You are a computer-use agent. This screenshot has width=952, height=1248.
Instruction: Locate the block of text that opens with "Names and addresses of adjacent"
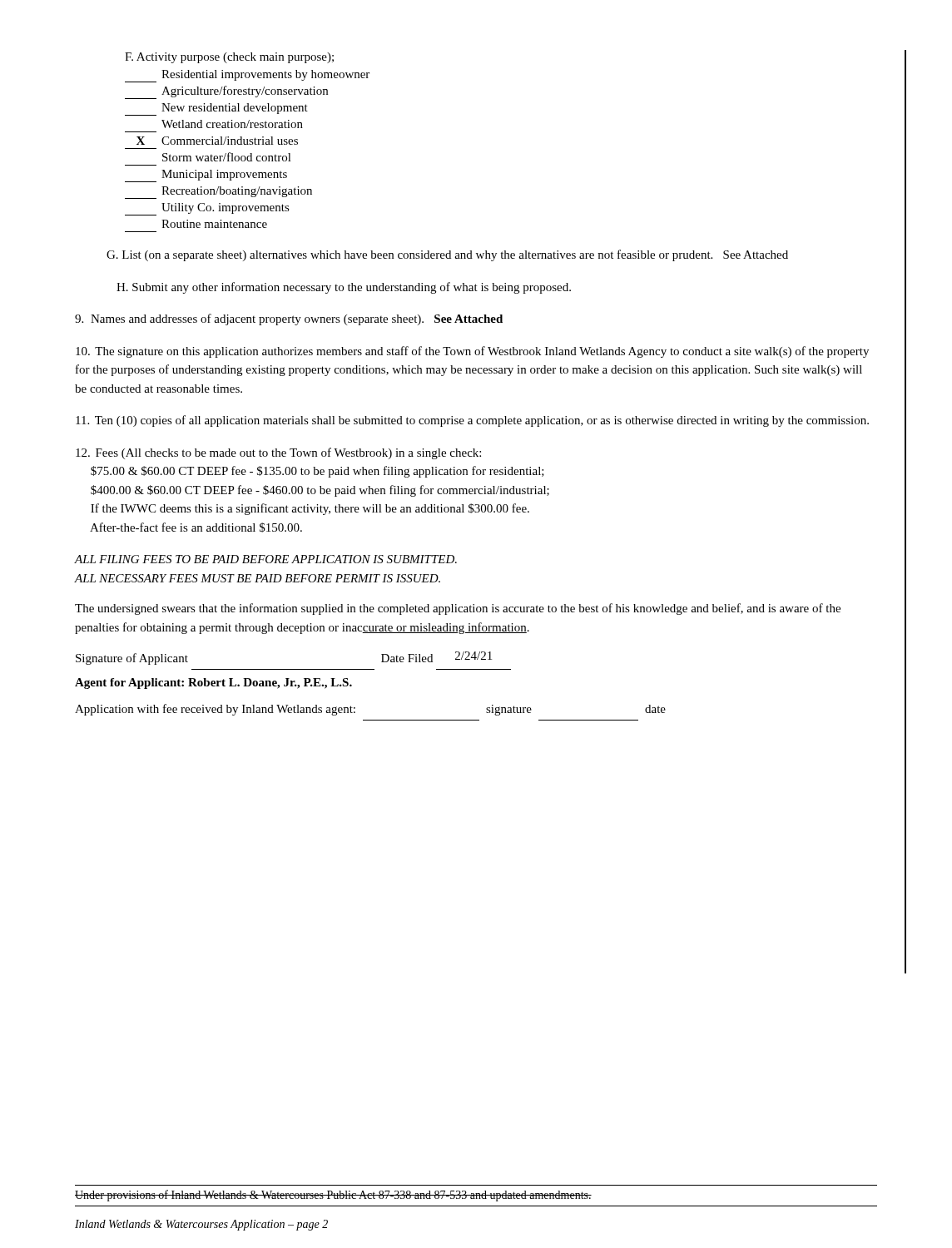tap(289, 319)
